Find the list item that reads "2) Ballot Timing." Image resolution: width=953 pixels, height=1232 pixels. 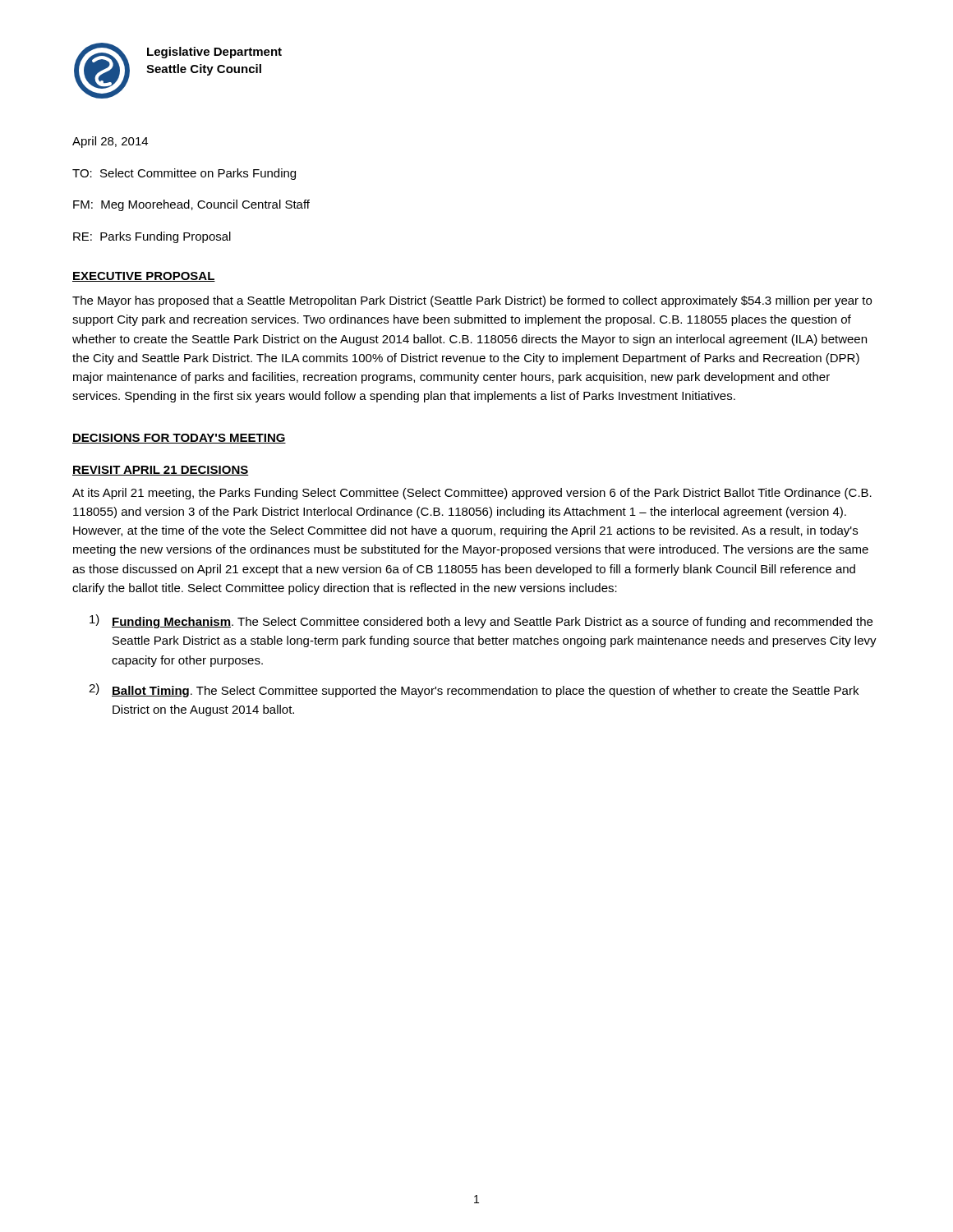click(x=485, y=700)
